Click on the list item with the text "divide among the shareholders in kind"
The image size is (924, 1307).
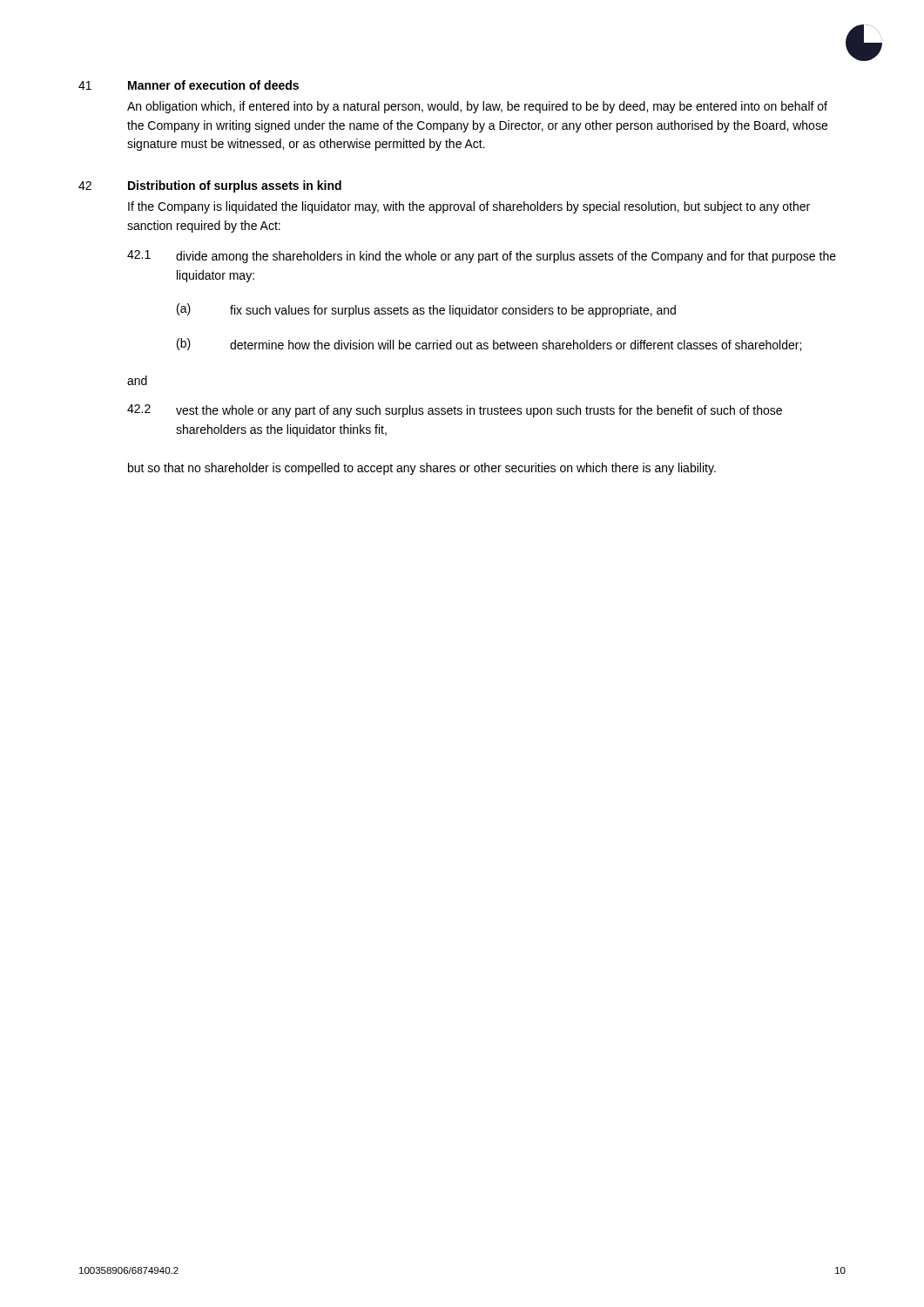click(x=506, y=266)
